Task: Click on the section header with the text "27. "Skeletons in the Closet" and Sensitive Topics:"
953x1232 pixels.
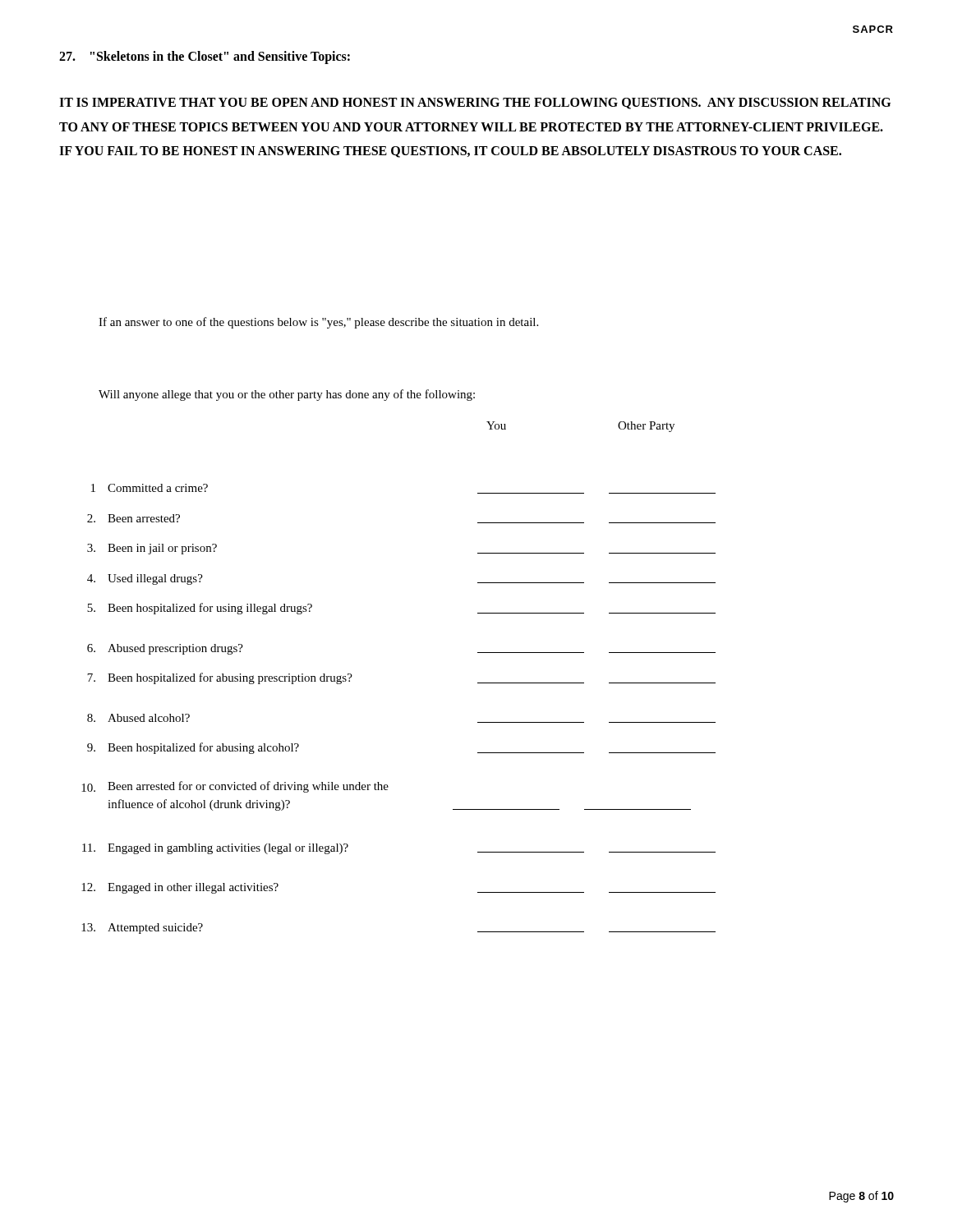Action: click(x=205, y=56)
